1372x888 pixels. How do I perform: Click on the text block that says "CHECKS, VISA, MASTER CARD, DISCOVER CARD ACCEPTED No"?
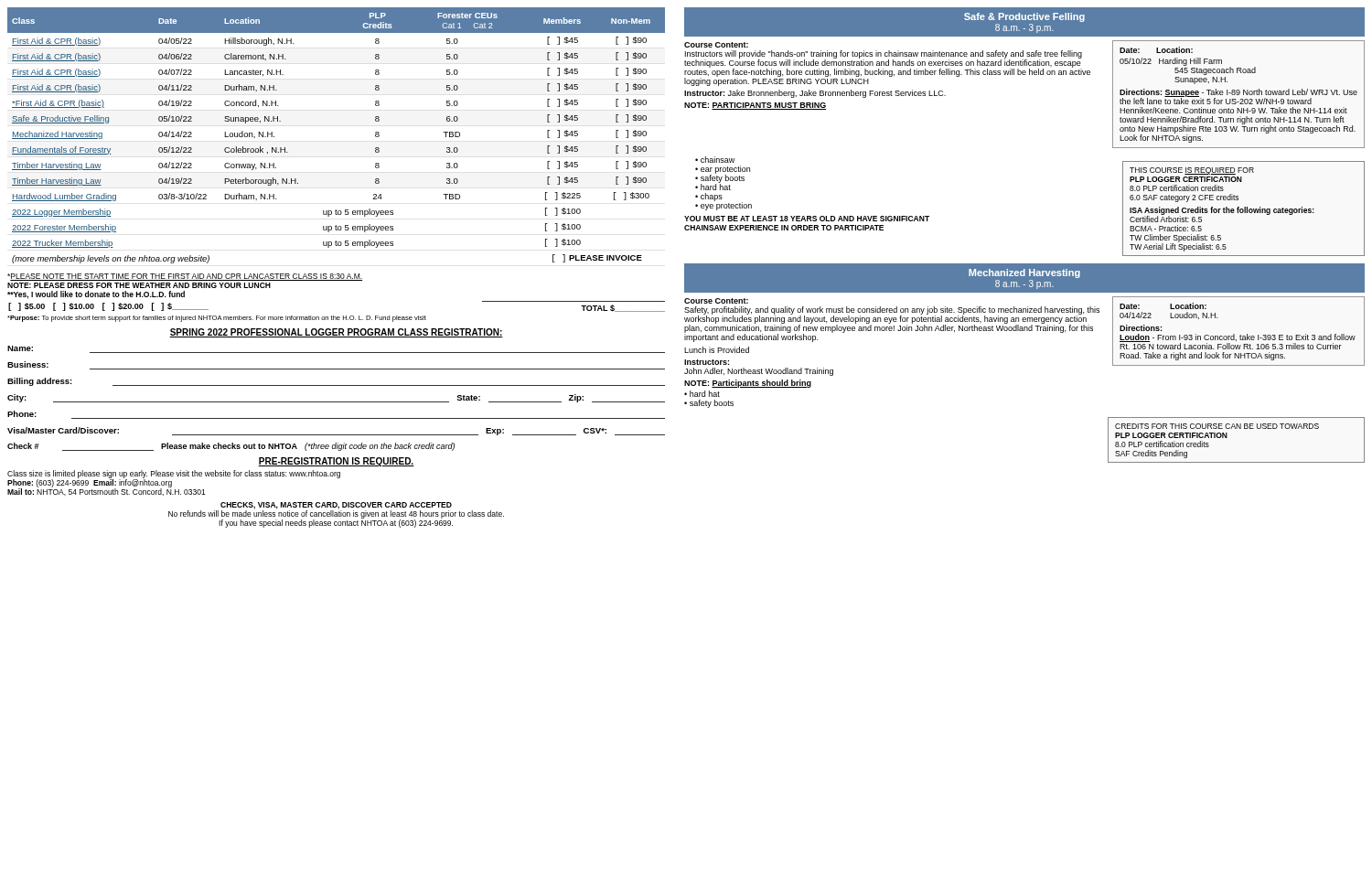pyautogui.click(x=336, y=514)
